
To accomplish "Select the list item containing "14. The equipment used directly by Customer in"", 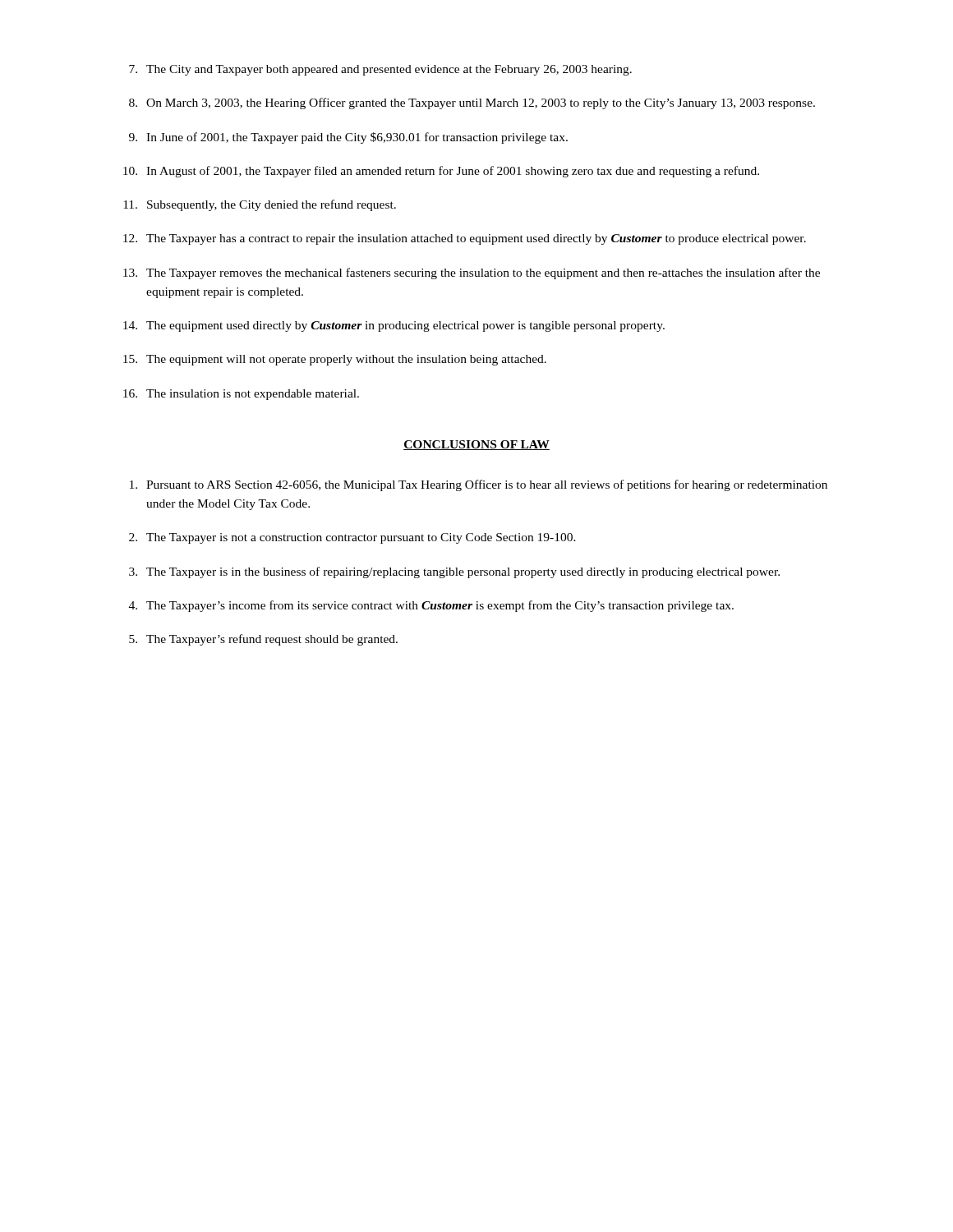I will tap(476, 325).
